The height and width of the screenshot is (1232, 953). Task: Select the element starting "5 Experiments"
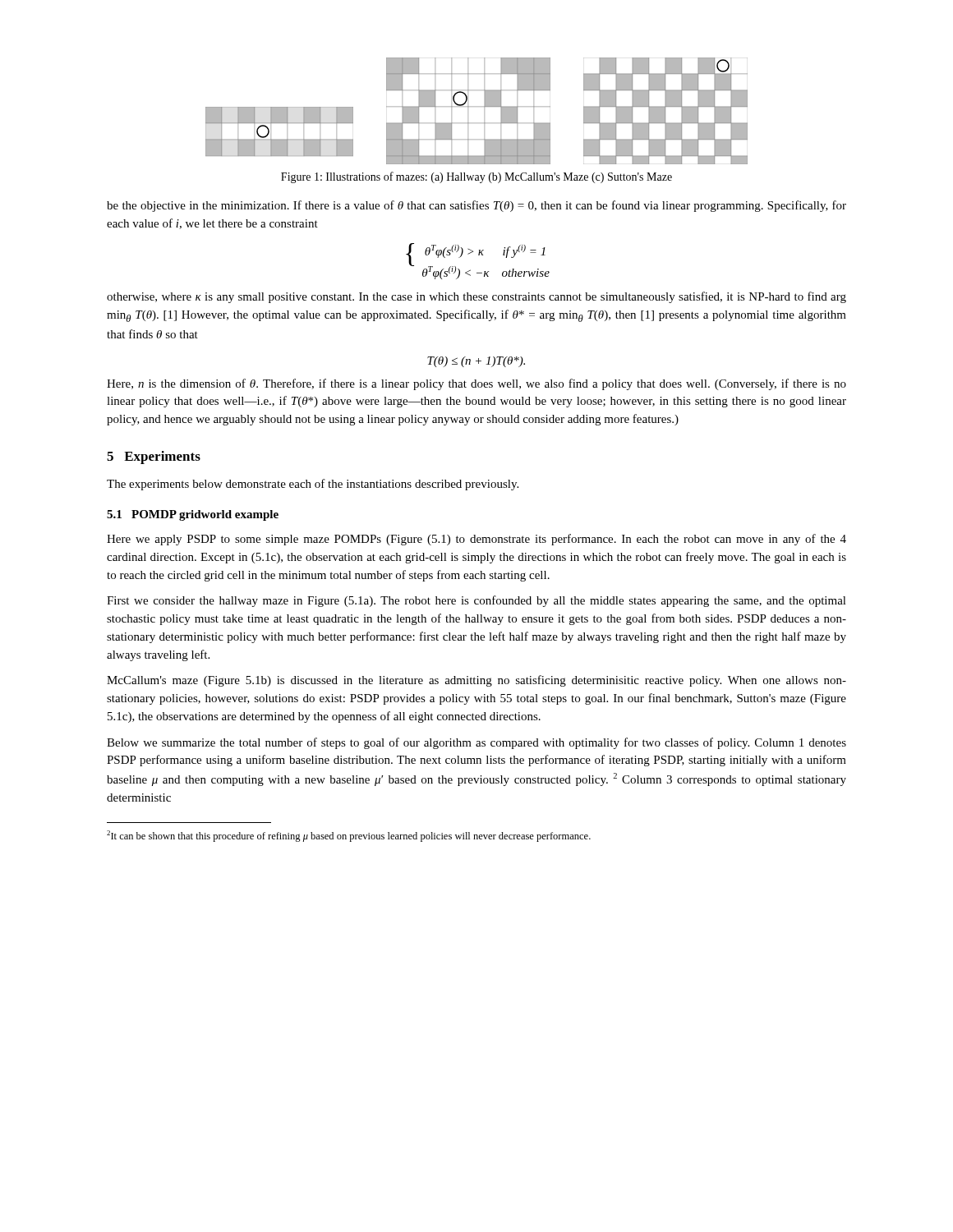(154, 456)
